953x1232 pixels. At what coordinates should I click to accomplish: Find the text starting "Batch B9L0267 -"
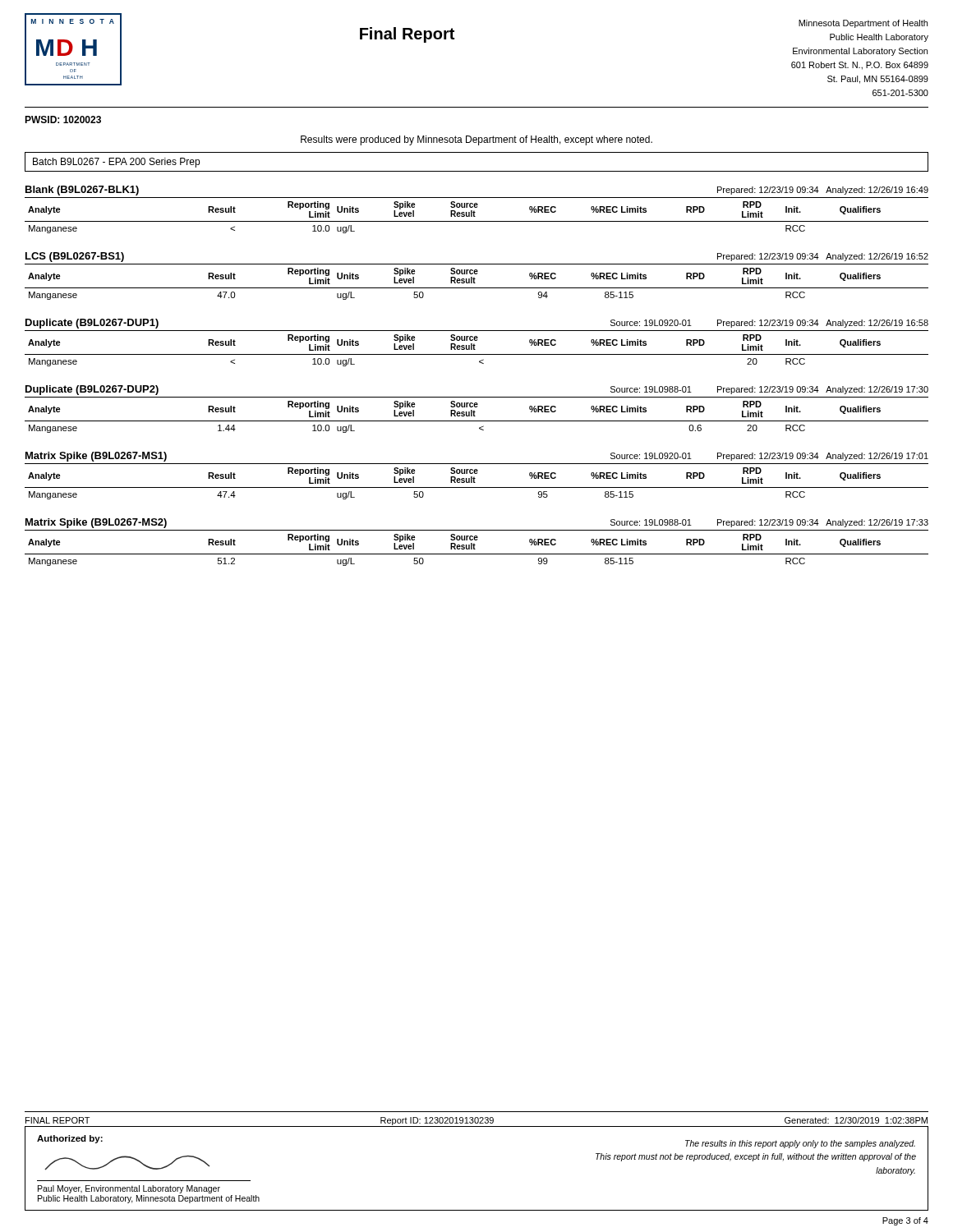pyautogui.click(x=116, y=162)
